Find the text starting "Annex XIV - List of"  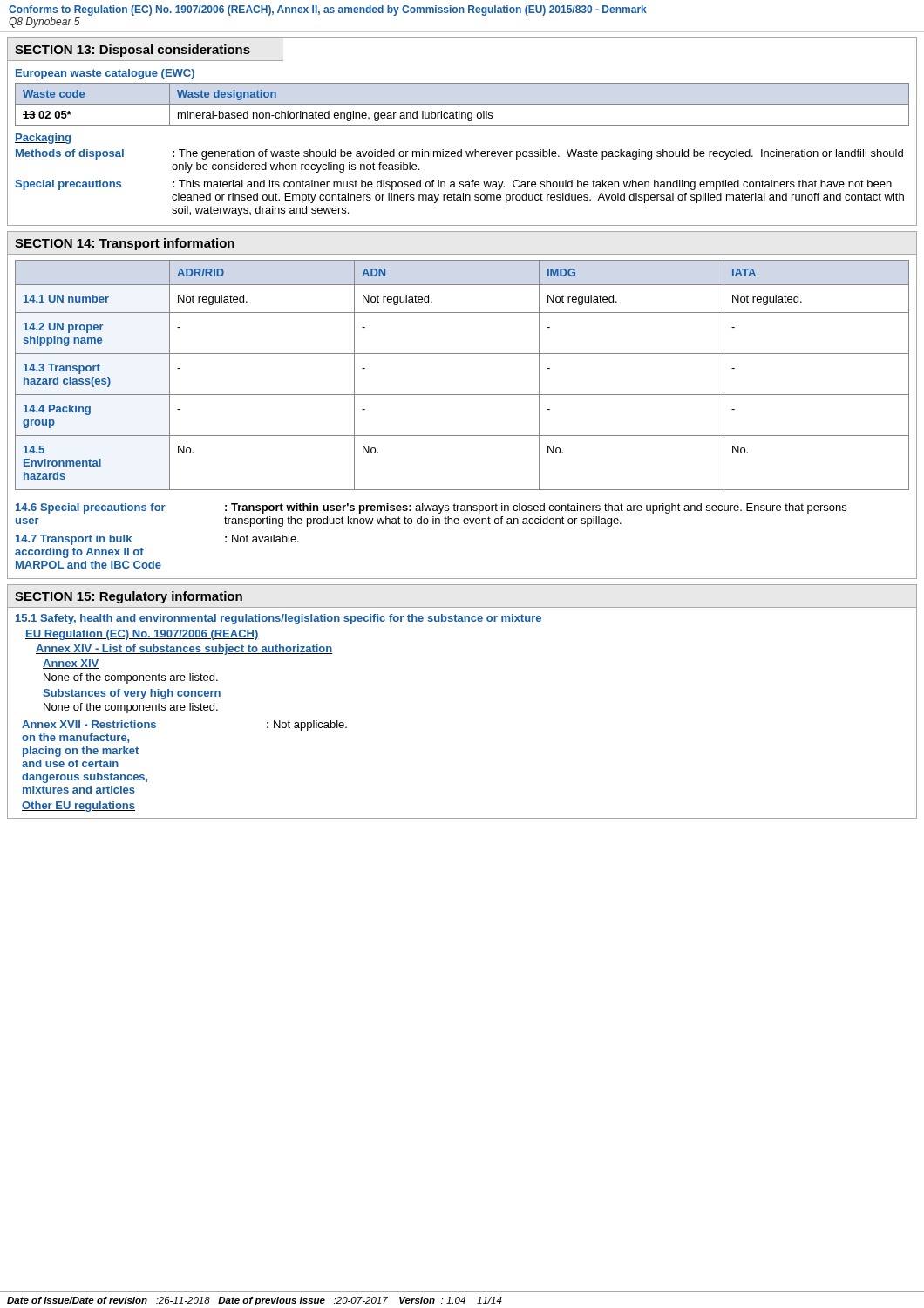tap(184, 648)
